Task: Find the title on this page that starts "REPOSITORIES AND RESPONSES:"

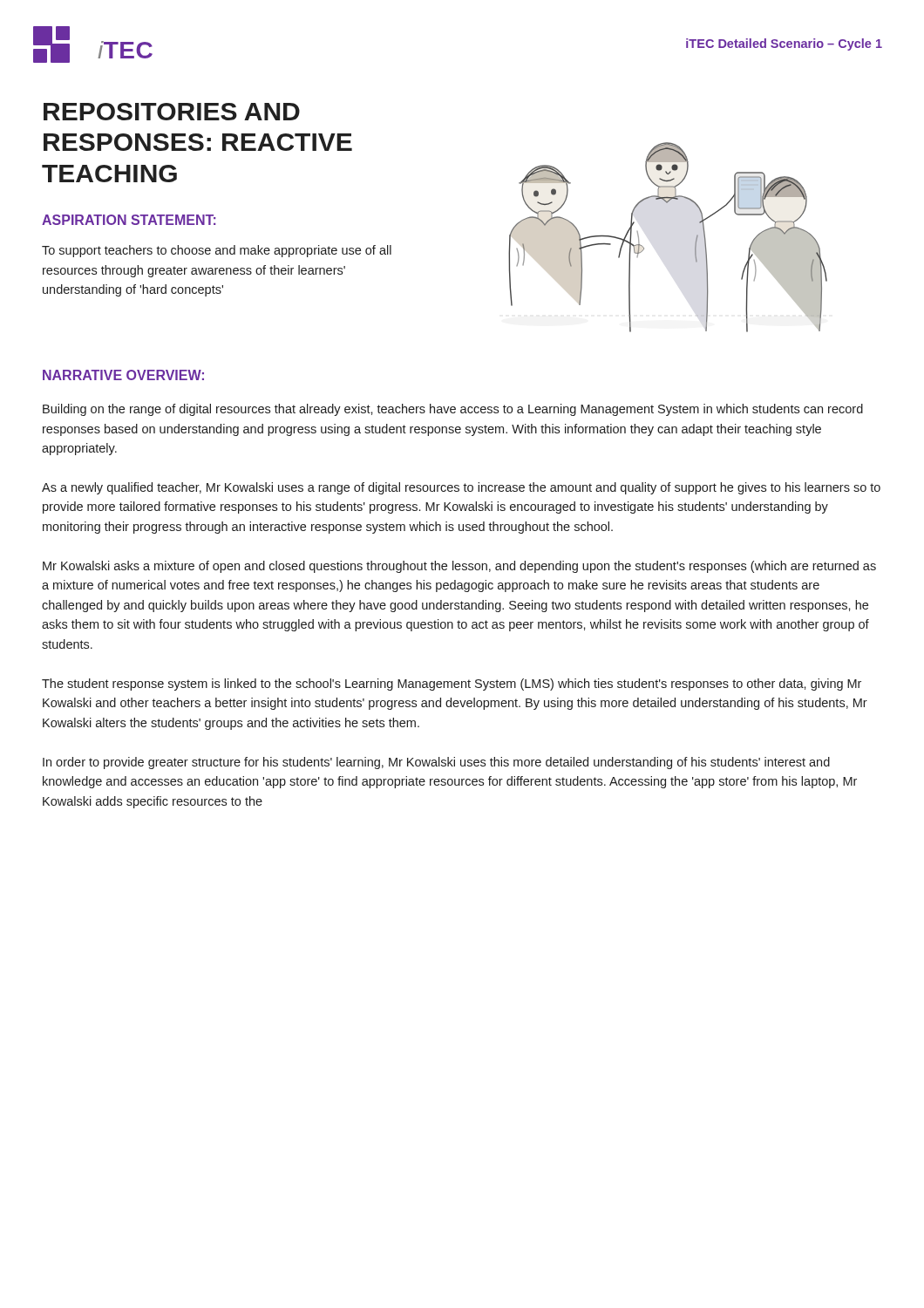Action: (197, 142)
